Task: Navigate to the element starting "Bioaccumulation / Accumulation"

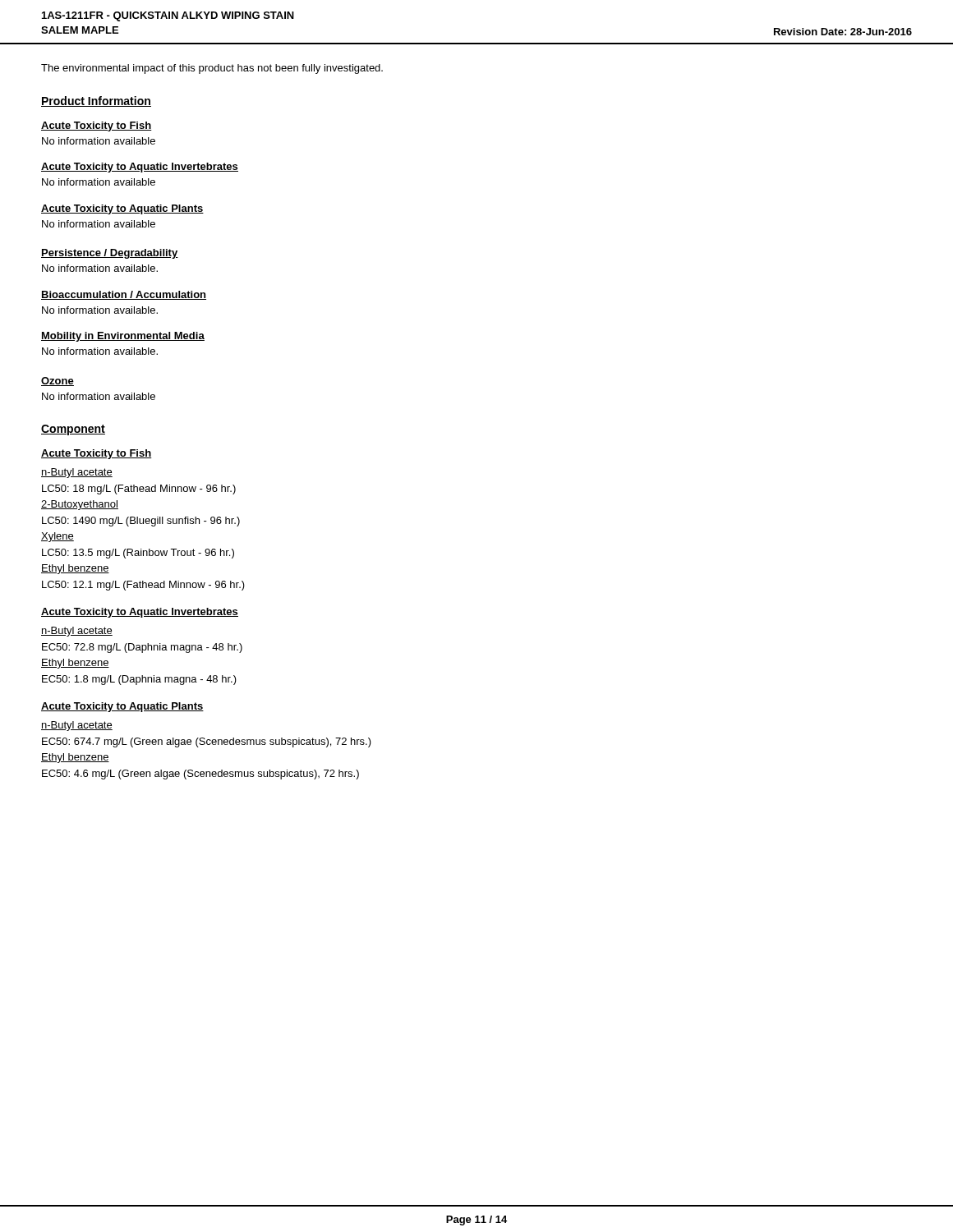Action: (124, 294)
